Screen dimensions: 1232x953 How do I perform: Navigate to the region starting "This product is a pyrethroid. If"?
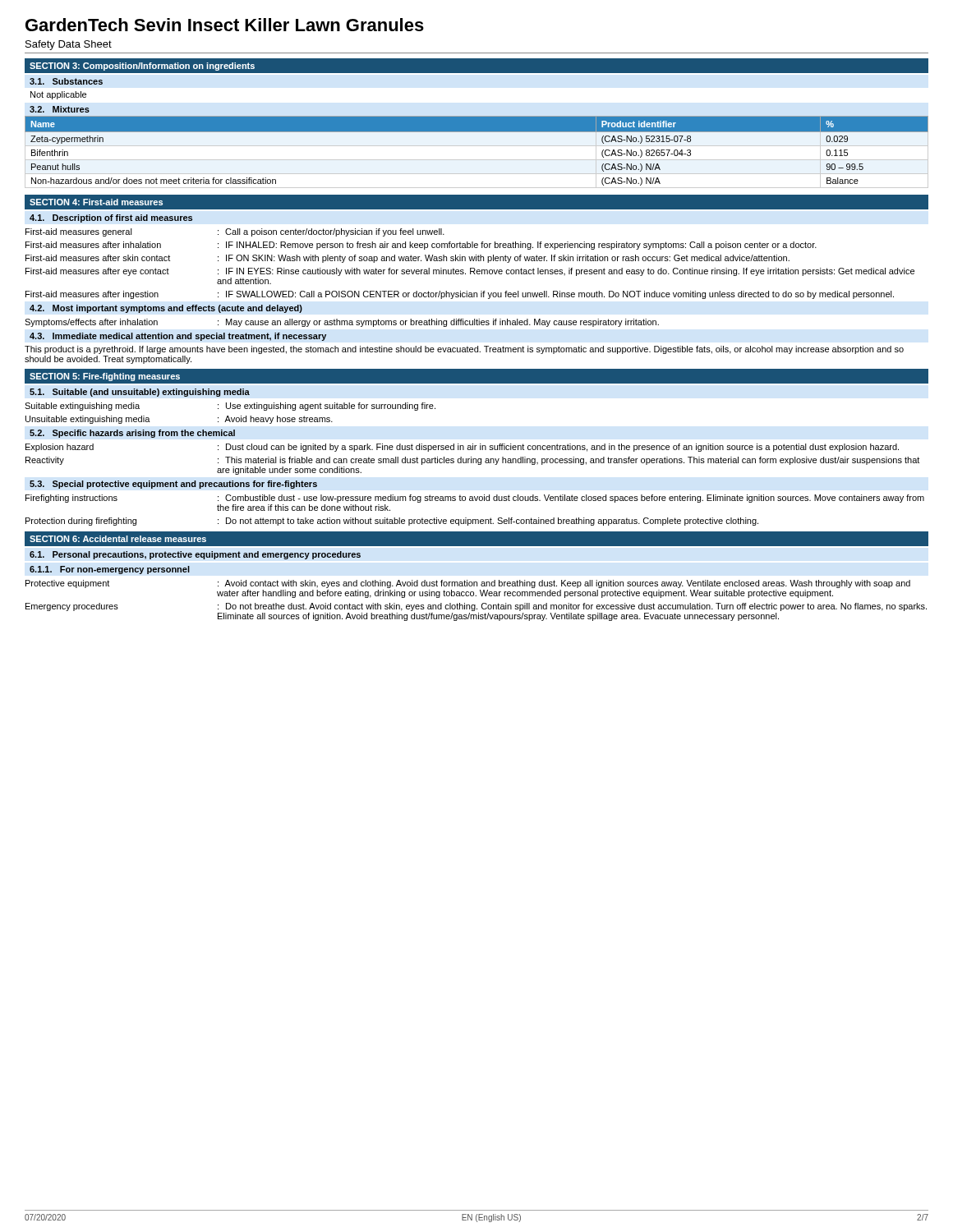point(476,354)
